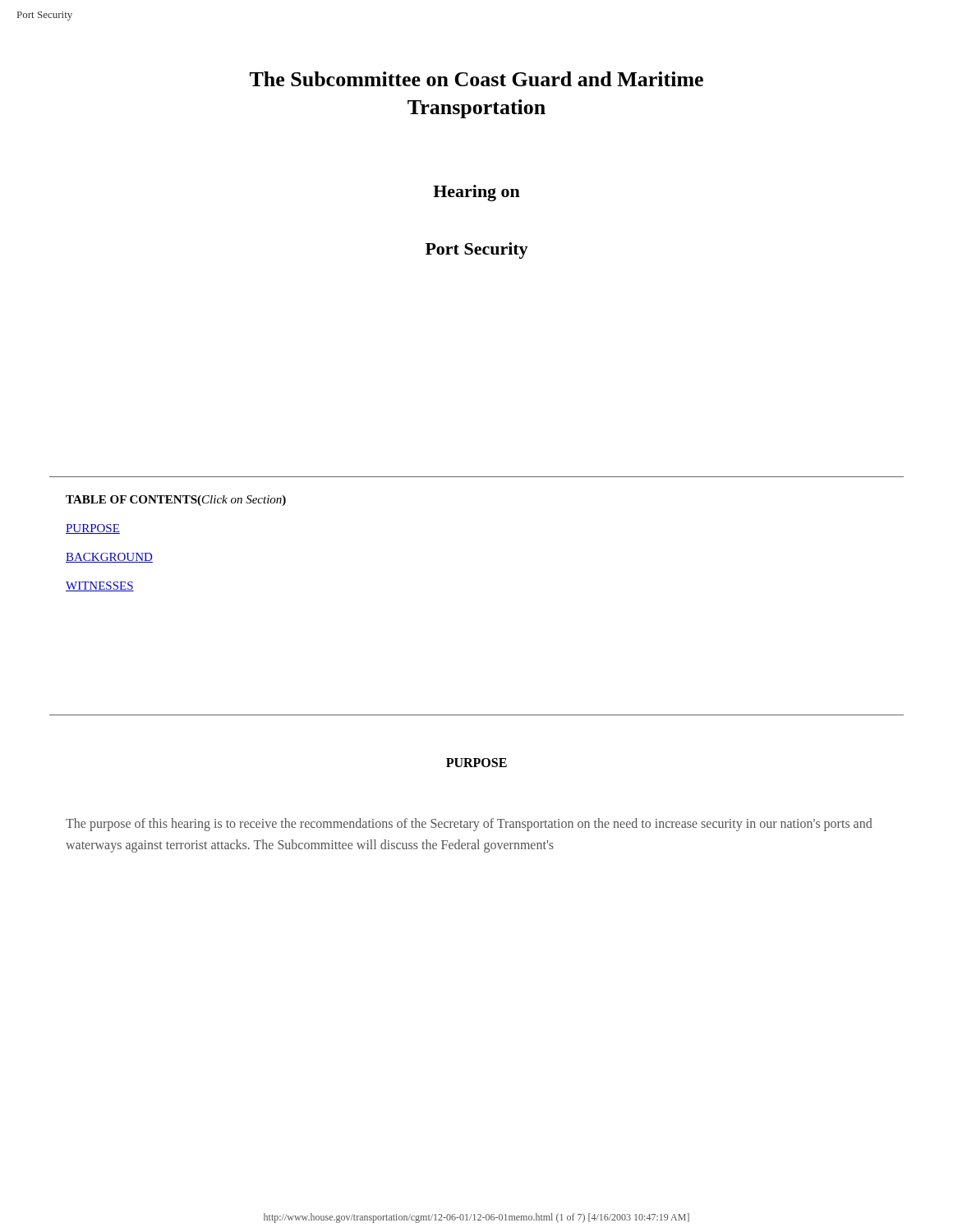Select the passage starting "The purpose of this hearing is"
Viewport: 953px width, 1232px height.
[469, 834]
